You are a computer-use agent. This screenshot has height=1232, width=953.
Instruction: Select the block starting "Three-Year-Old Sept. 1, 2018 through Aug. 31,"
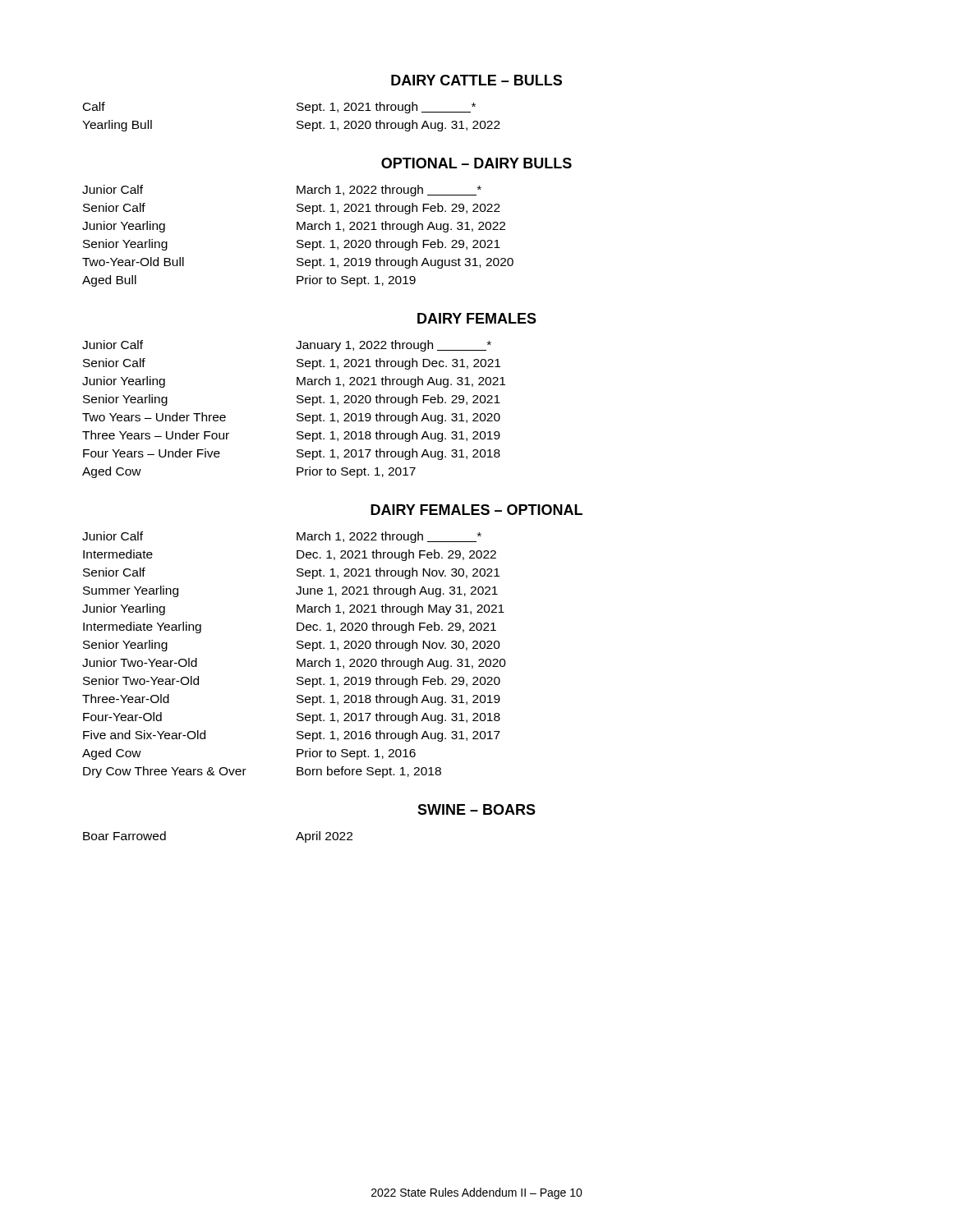(476, 699)
